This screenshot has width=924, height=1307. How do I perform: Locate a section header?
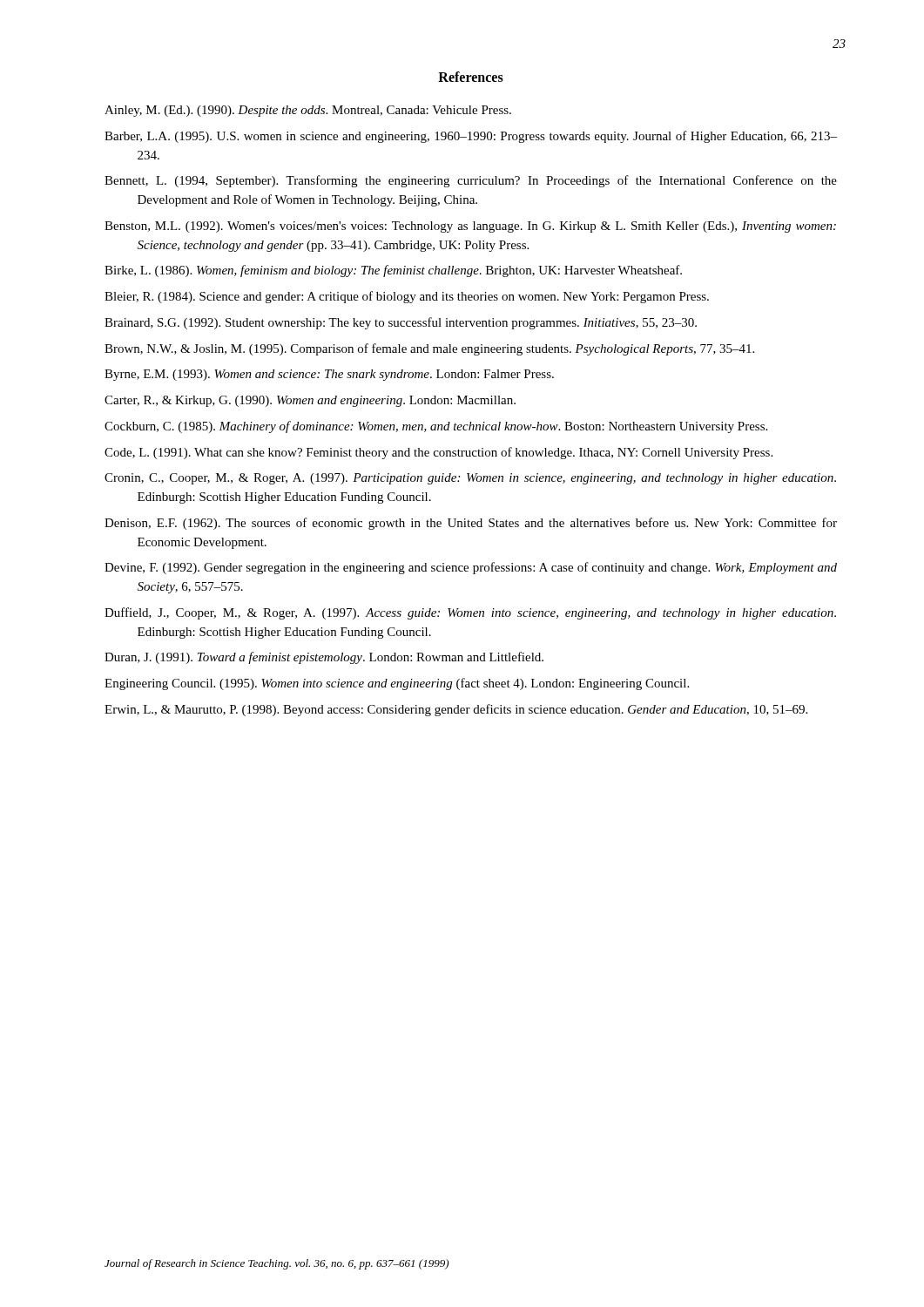pos(471,77)
